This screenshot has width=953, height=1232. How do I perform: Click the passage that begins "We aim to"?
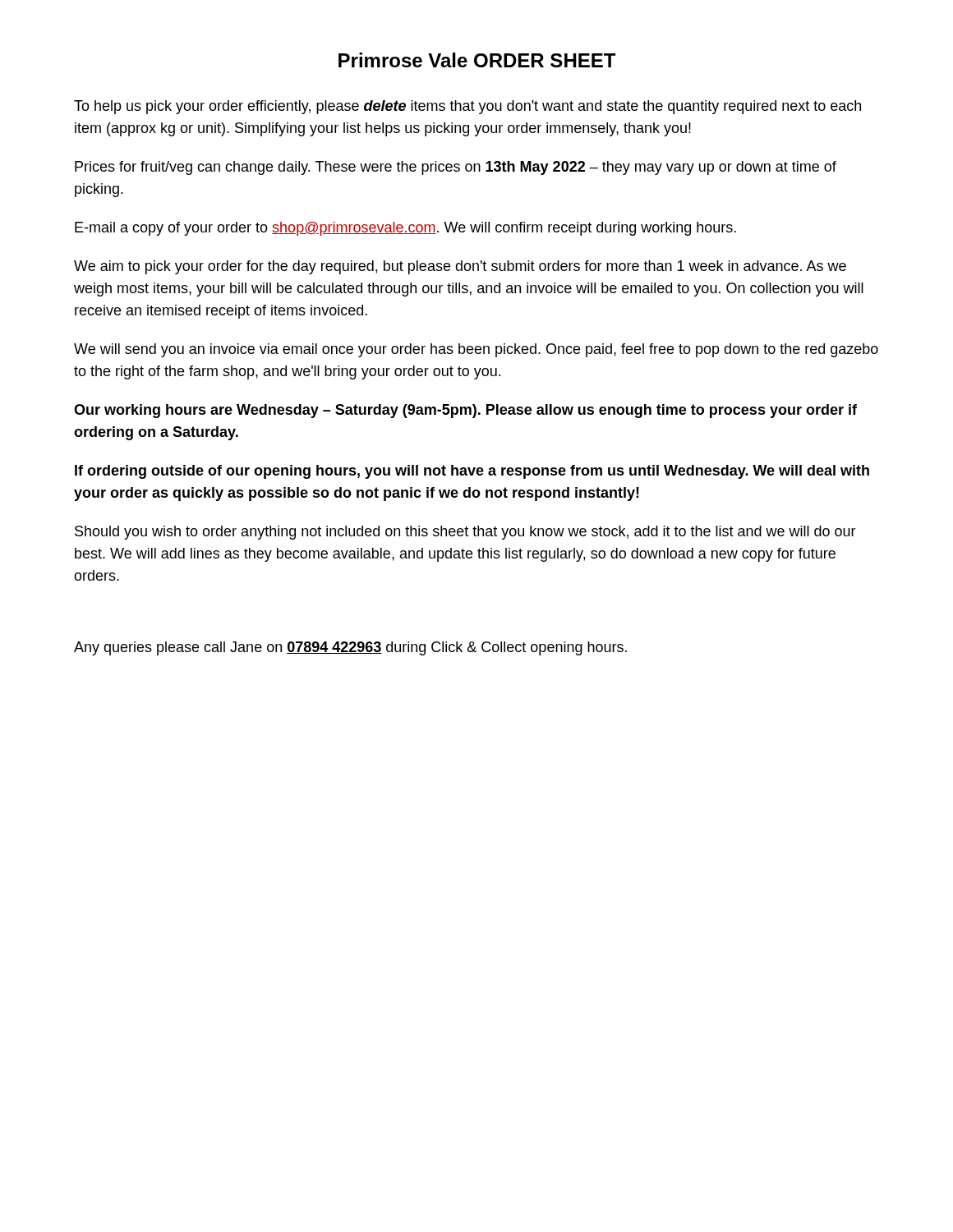pos(469,288)
